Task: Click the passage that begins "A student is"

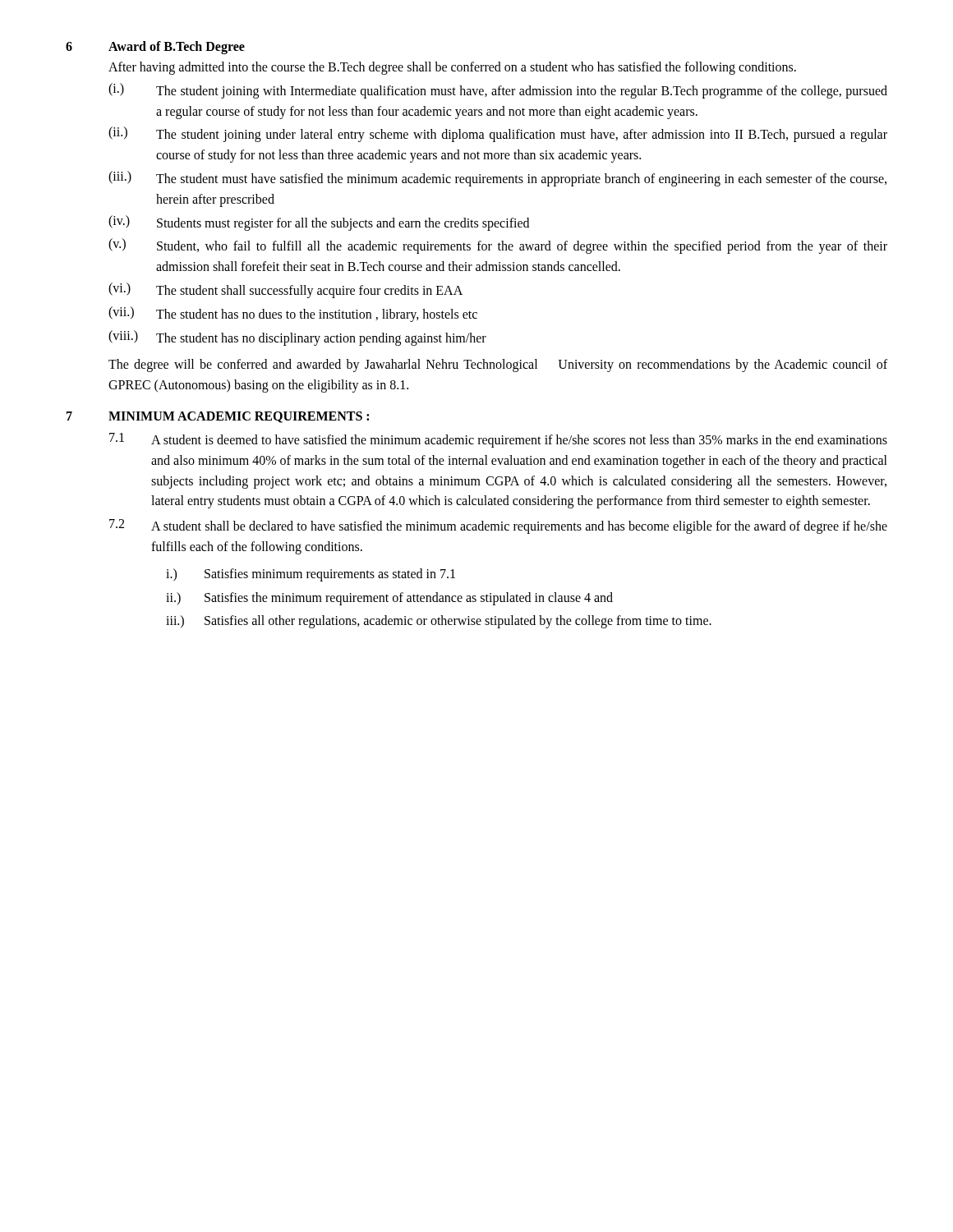Action: (x=519, y=470)
